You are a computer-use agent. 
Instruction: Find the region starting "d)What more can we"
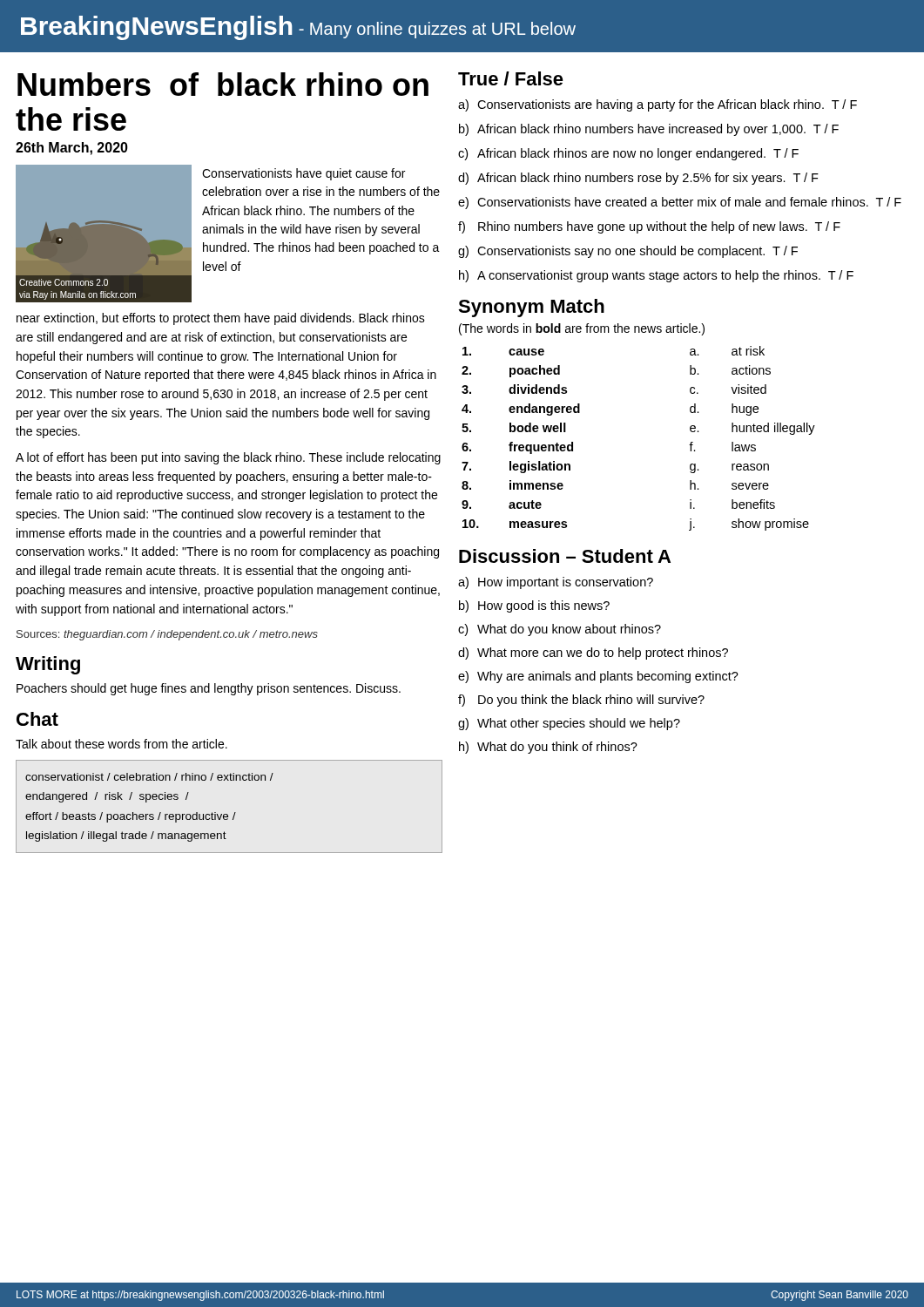click(x=593, y=653)
